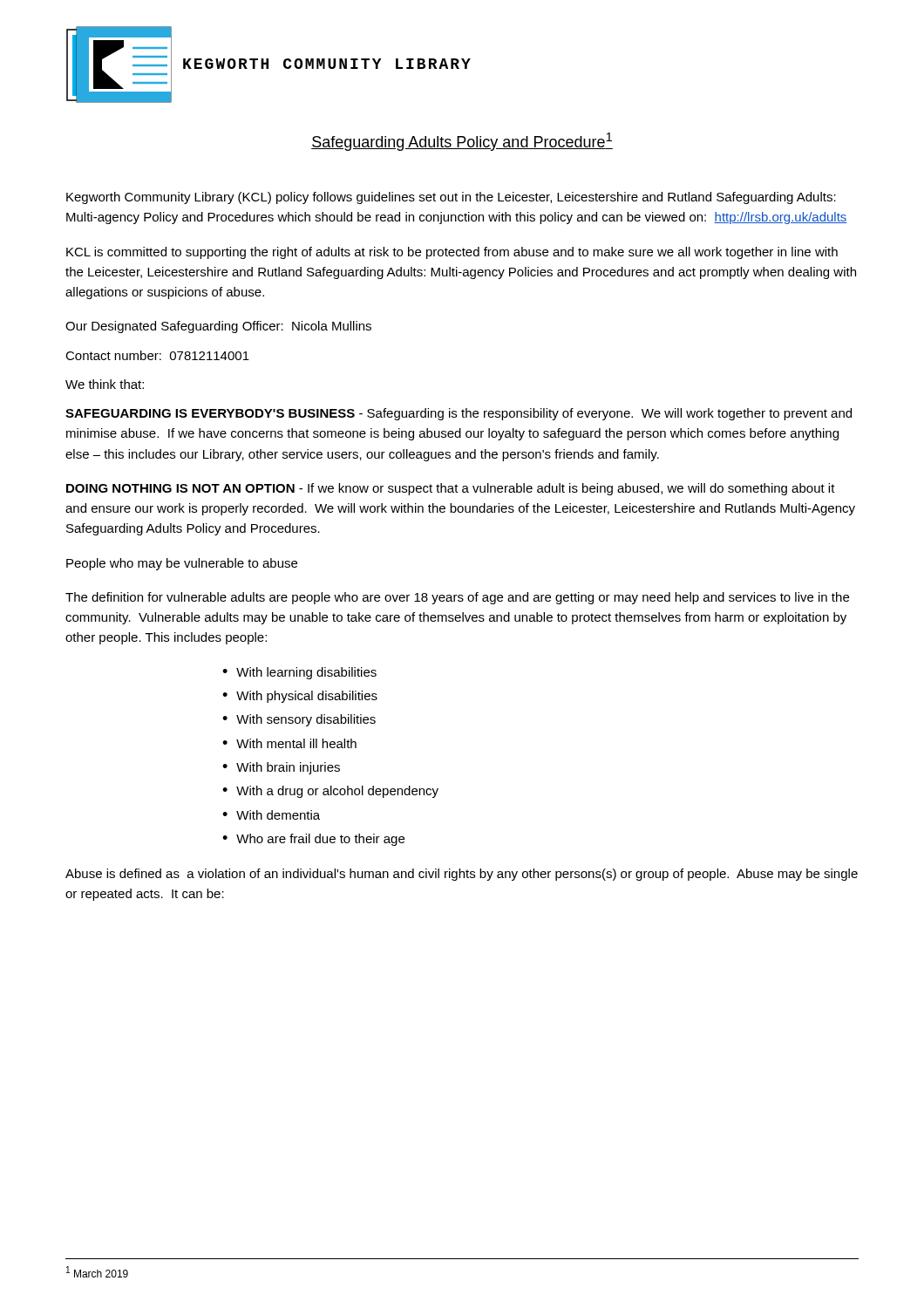Screen dimensions: 1308x924
Task: Locate the section header containing "People who may be vulnerable to"
Action: [x=182, y=562]
